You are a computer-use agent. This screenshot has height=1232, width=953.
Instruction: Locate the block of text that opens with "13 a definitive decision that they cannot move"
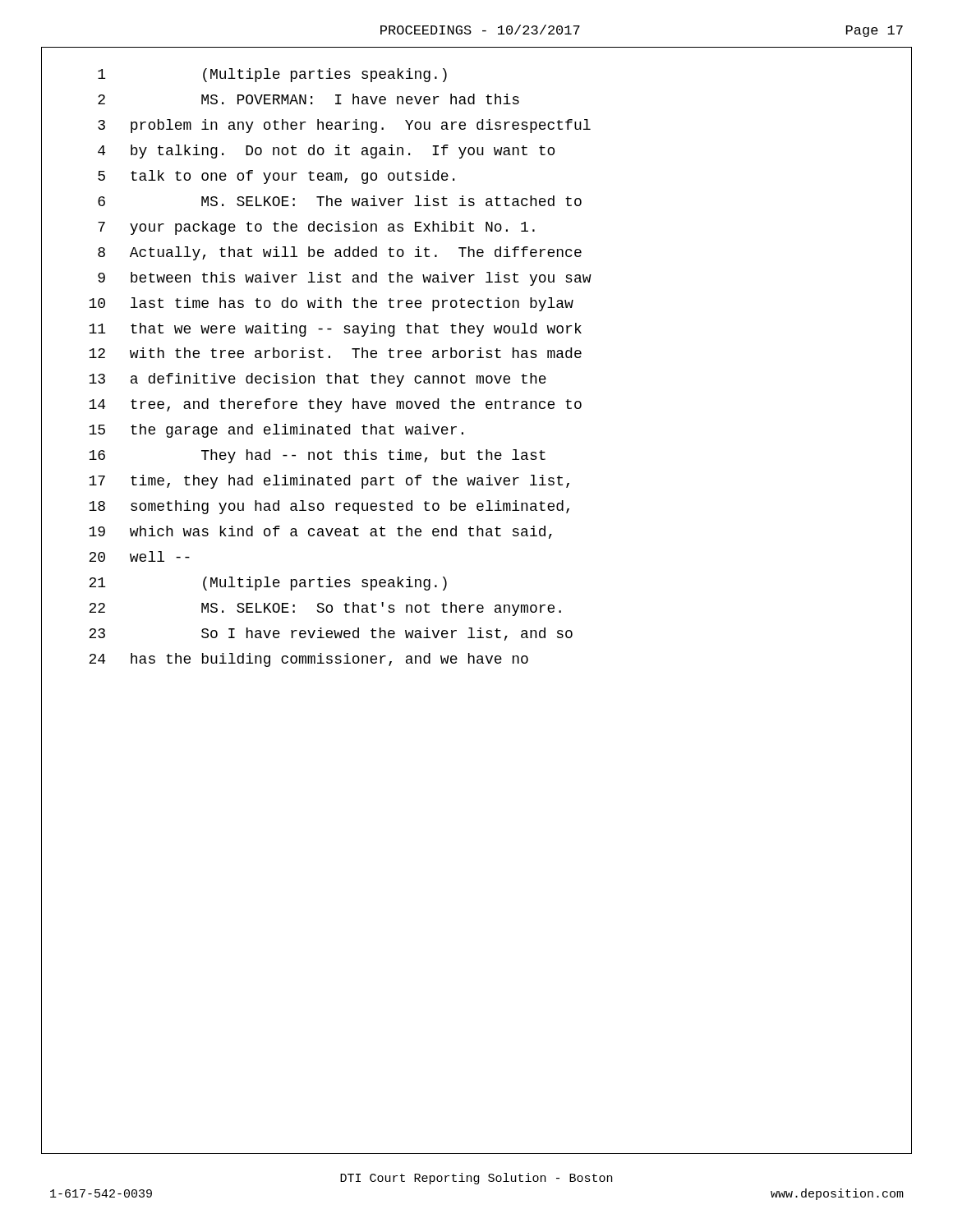[307, 380]
